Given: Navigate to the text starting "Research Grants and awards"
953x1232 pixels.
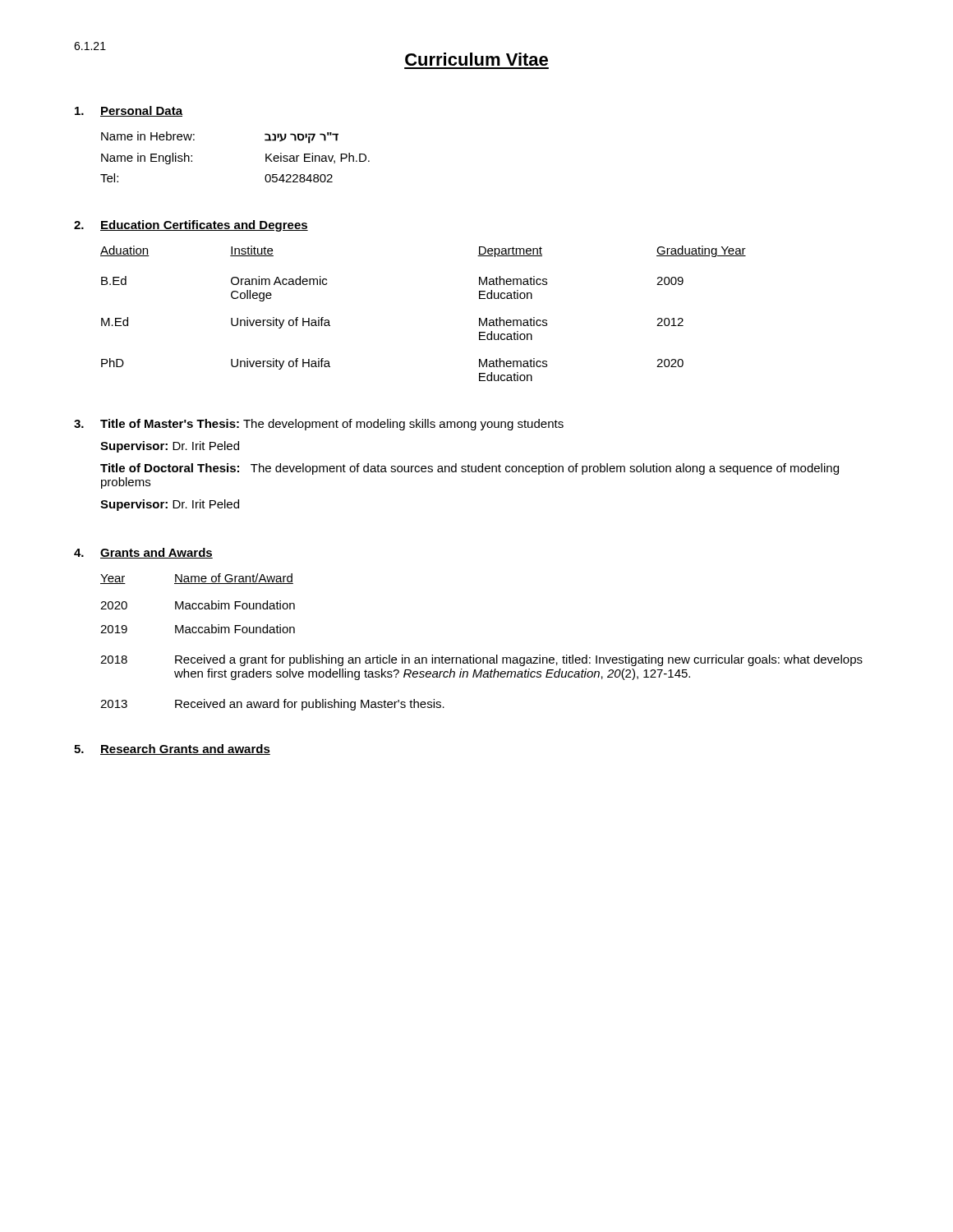Looking at the screenshot, I should click(x=185, y=749).
